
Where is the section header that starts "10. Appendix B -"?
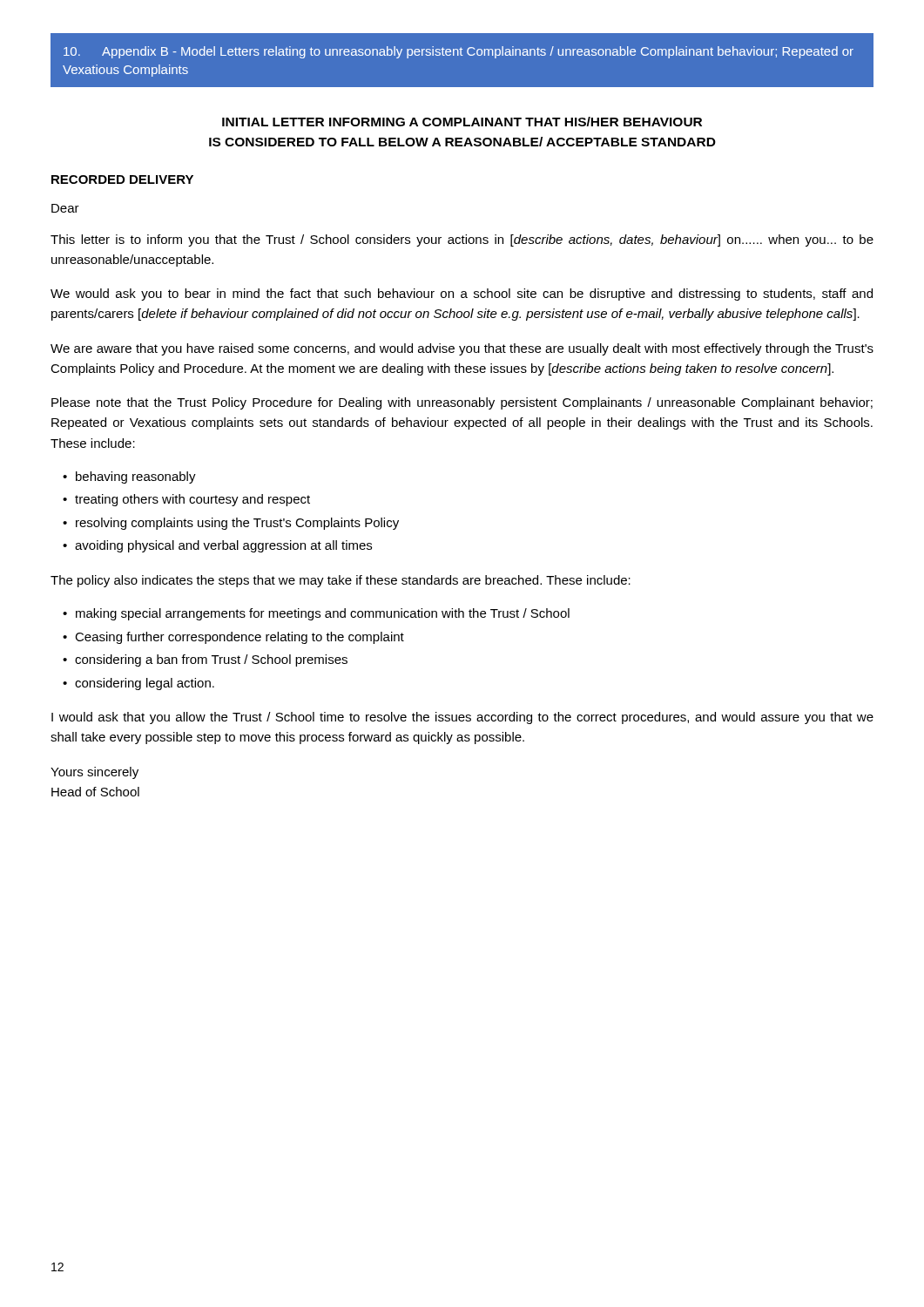[462, 60]
